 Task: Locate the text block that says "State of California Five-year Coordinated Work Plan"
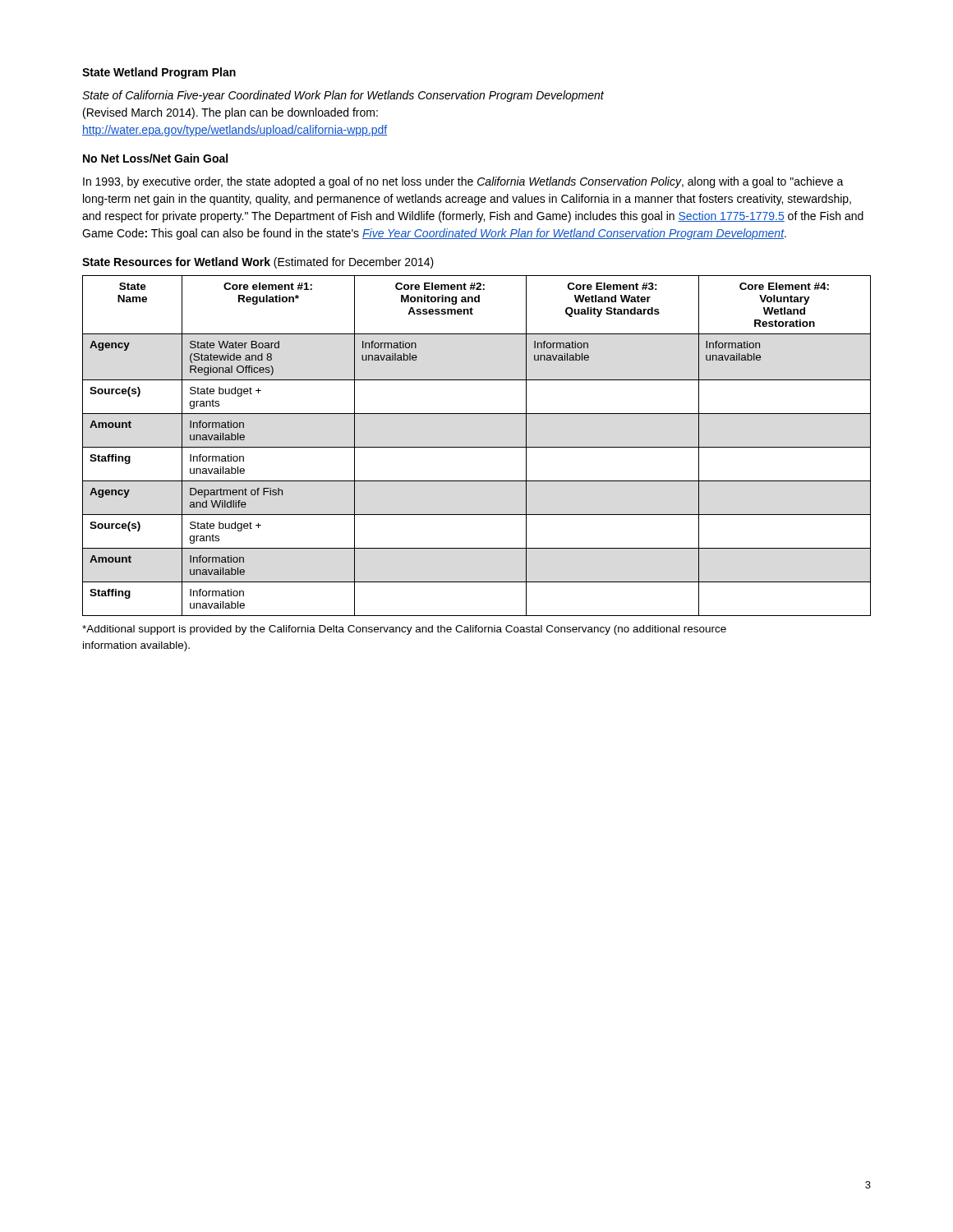point(343,113)
